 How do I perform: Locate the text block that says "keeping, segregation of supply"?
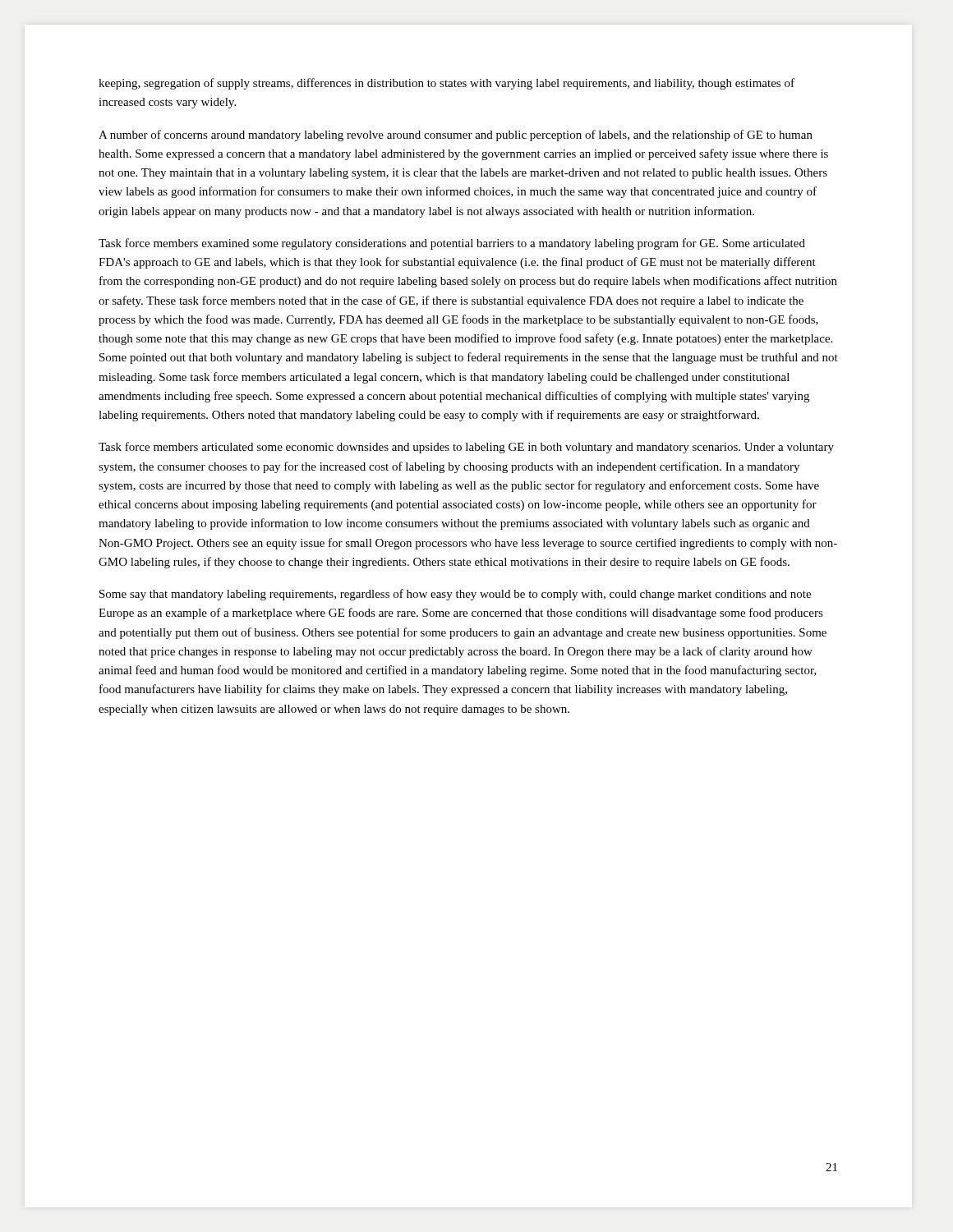(468, 93)
